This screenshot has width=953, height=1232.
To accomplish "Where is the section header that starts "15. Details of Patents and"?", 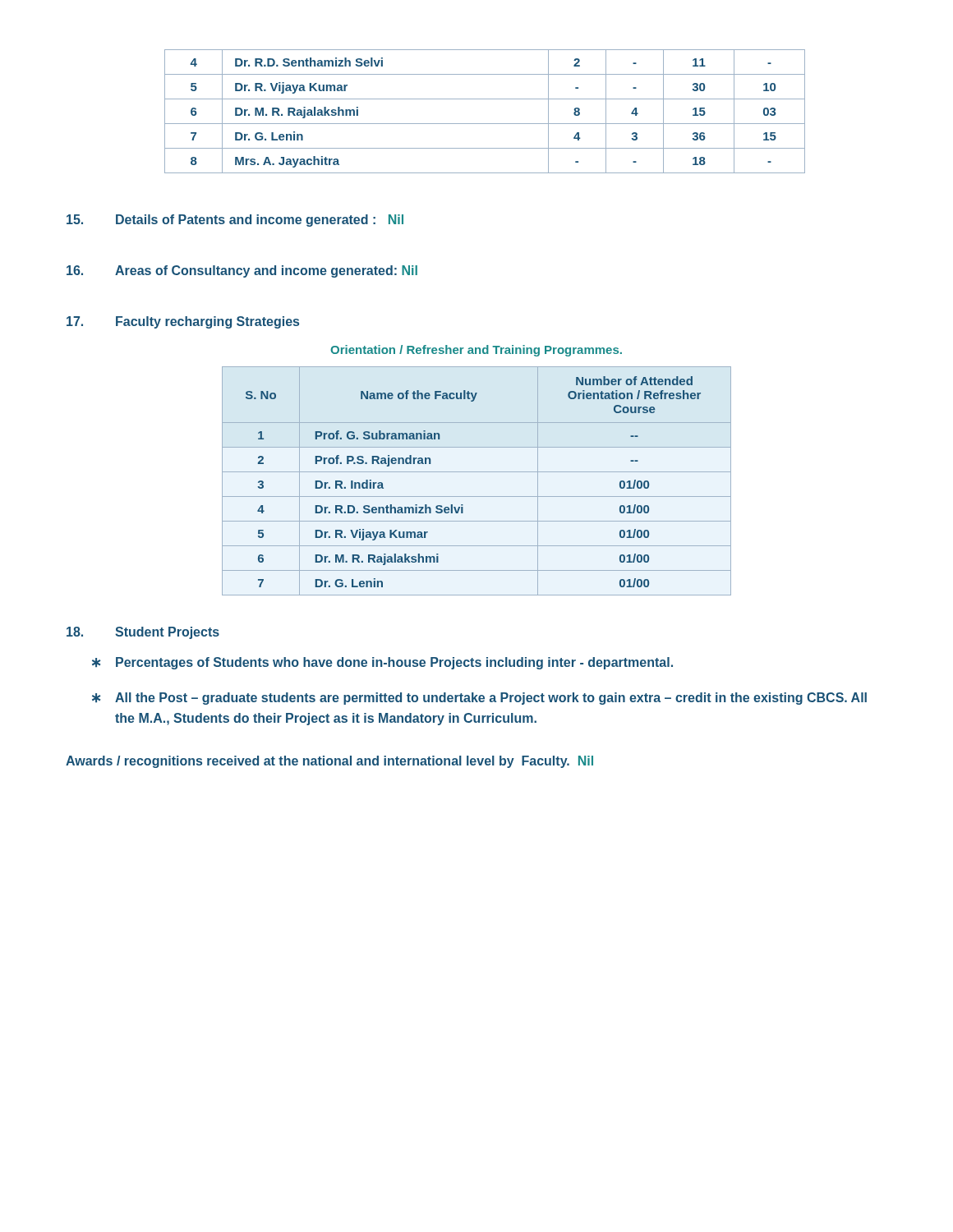I will pyautogui.click(x=235, y=220).
